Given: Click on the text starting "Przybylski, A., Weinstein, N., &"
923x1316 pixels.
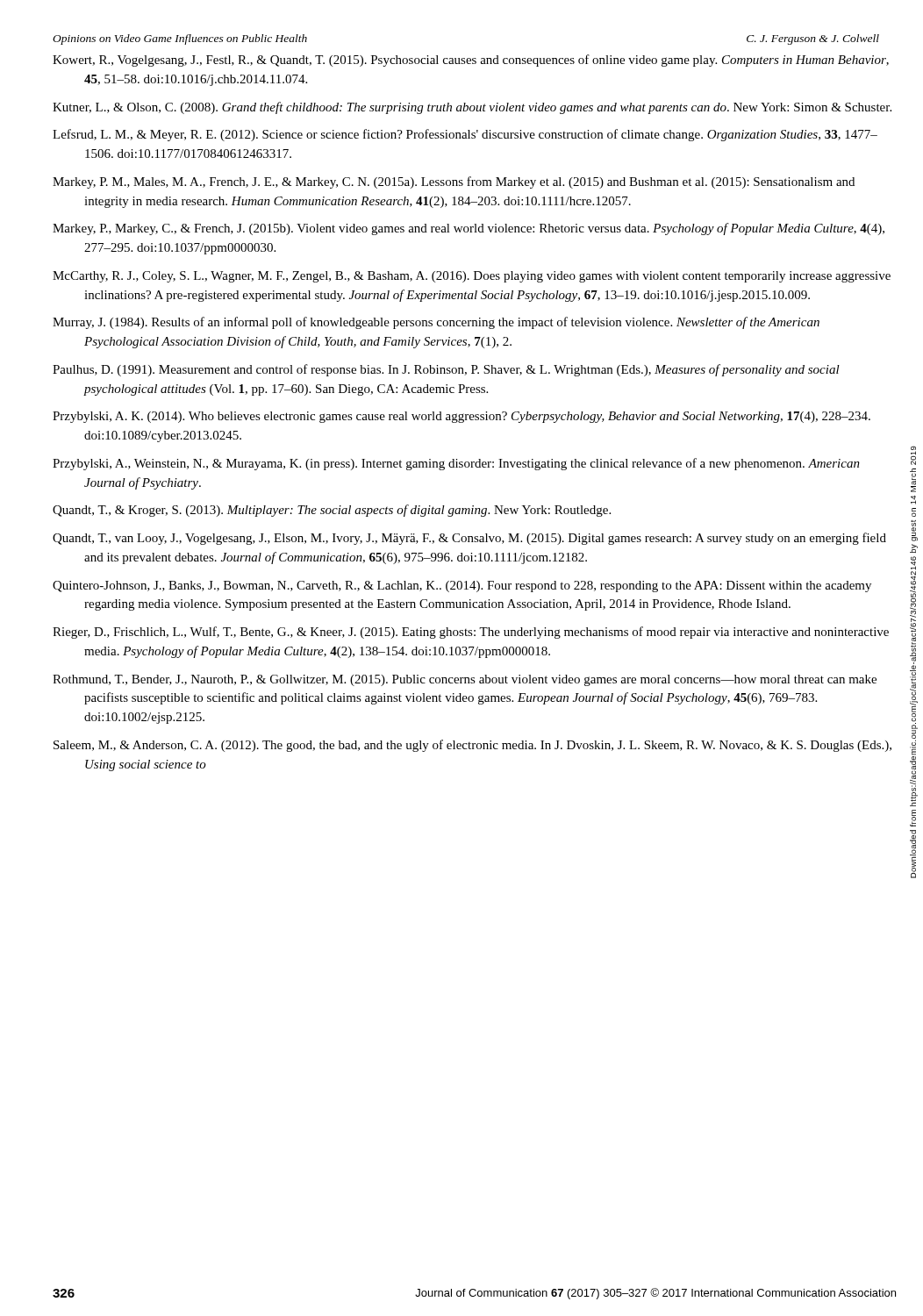Looking at the screenshot, I should pos(456,473).
